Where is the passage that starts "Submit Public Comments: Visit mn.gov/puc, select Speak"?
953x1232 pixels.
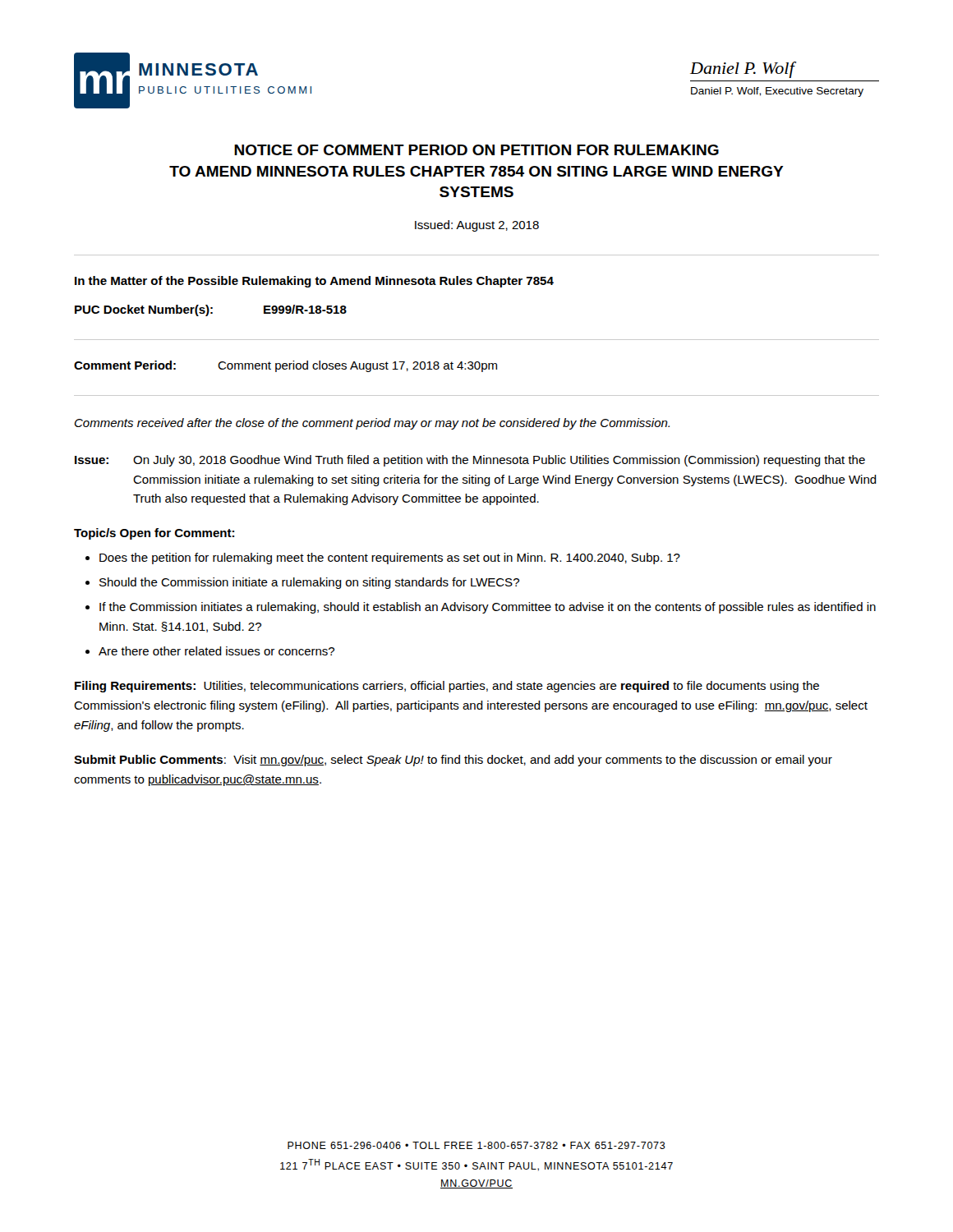point(453,769)
